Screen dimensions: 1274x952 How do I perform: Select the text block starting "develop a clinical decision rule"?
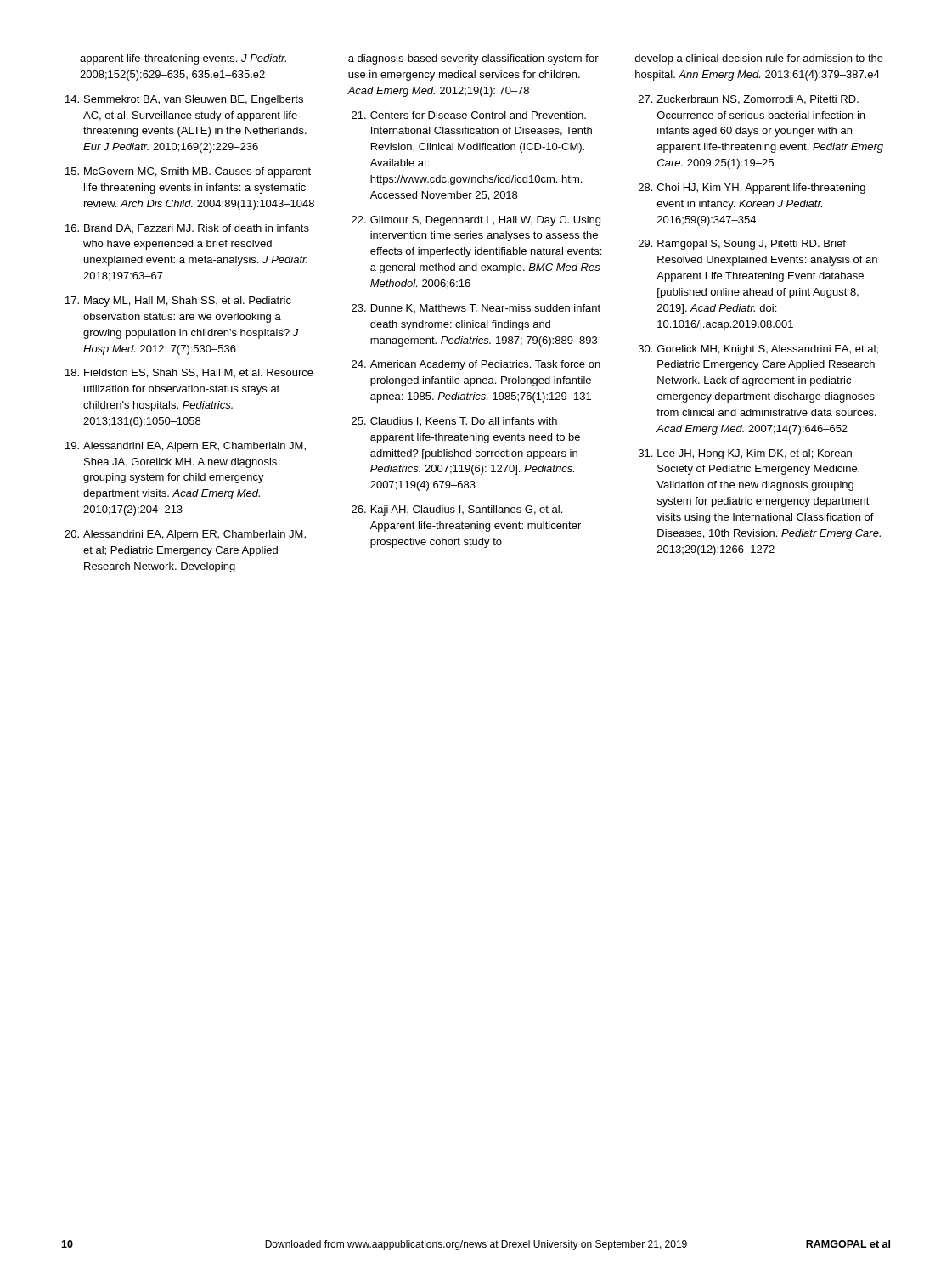[763, 67]
